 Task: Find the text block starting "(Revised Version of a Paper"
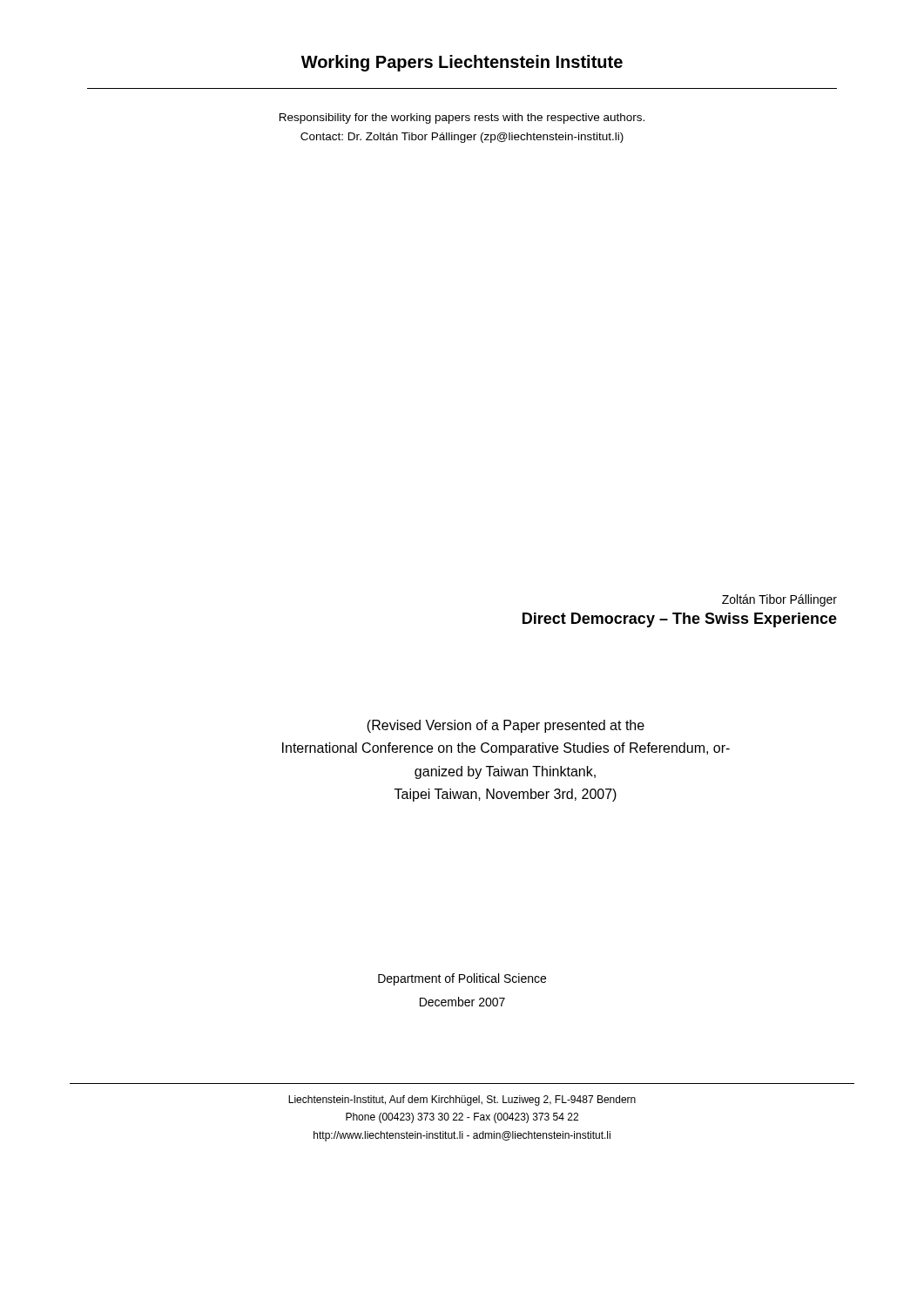(x=506, y=760)
